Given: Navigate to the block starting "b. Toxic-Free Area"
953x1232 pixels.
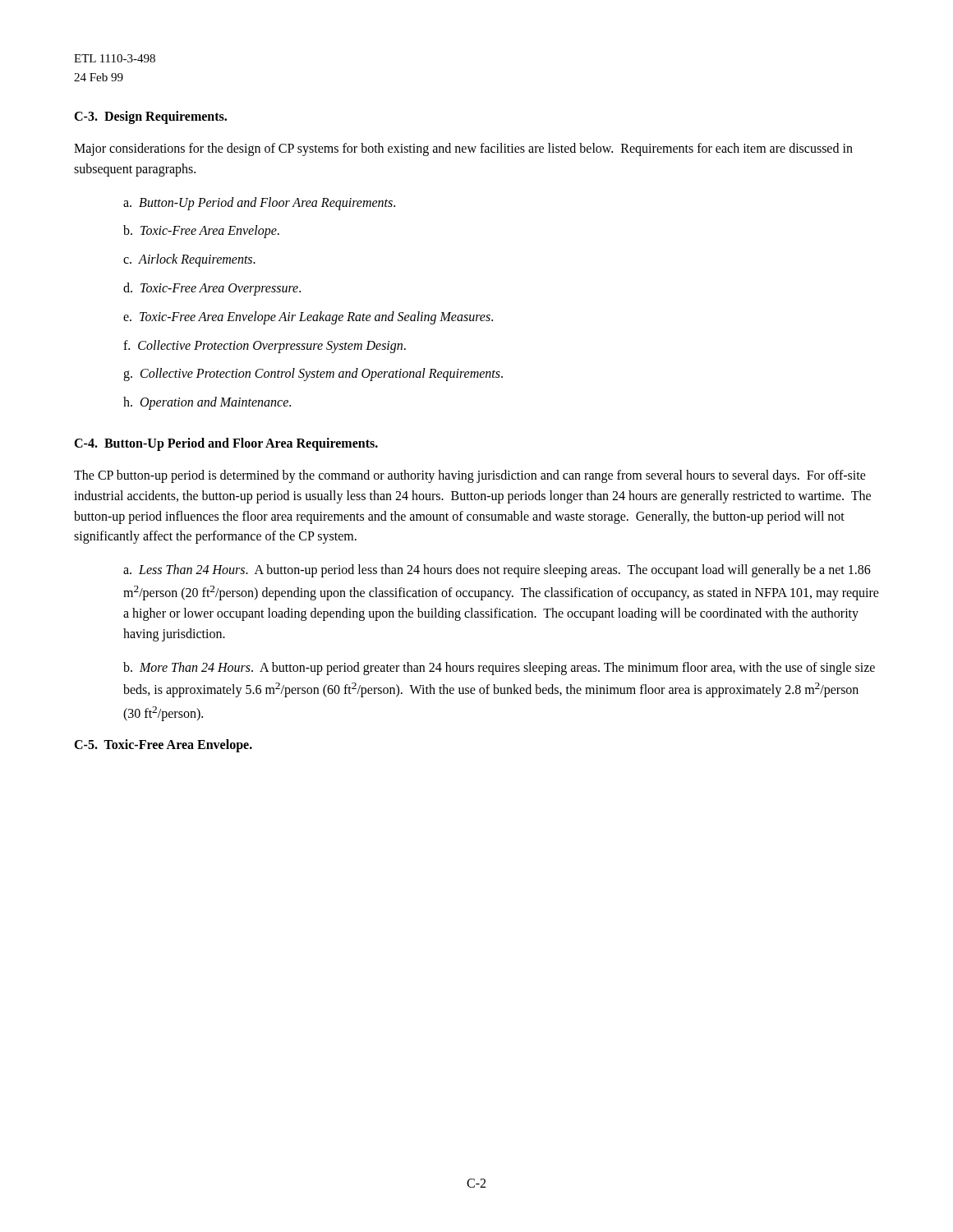Looking at the screenshot, I should point(202,231).
